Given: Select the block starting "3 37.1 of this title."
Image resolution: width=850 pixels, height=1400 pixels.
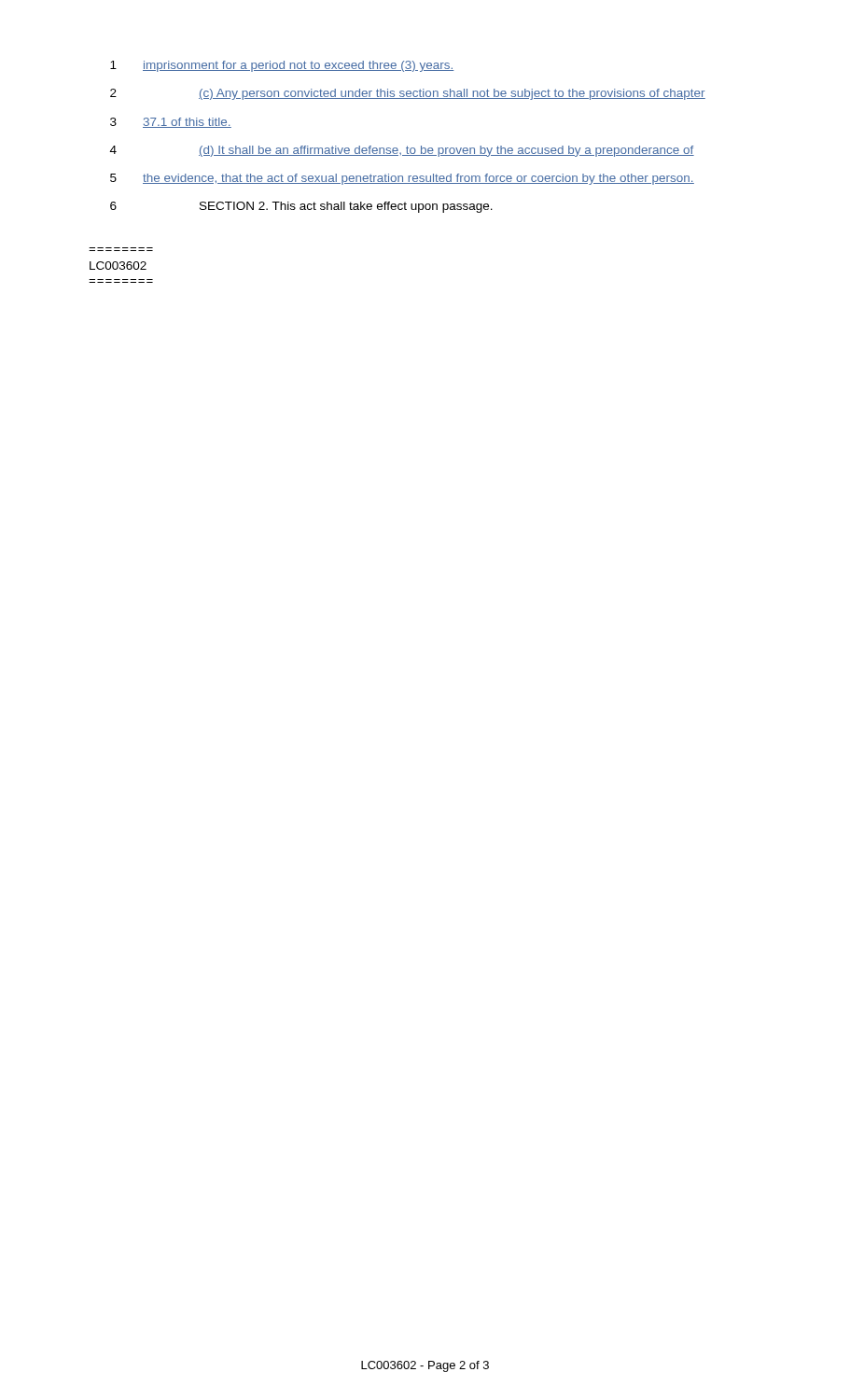Looking at the screenshot, I should (160, 122).
